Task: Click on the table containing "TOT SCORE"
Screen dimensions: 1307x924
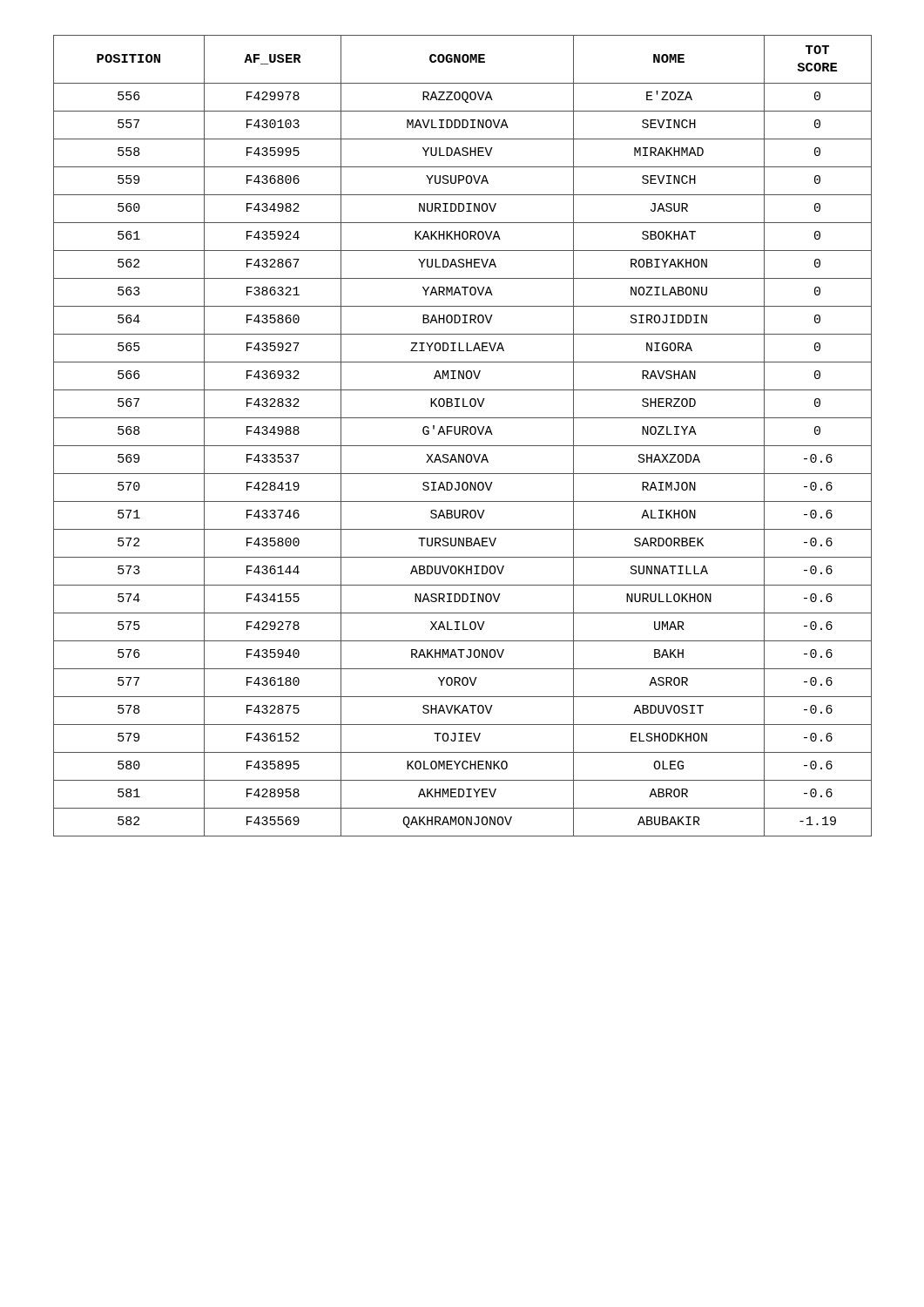Action: (462, 436)
